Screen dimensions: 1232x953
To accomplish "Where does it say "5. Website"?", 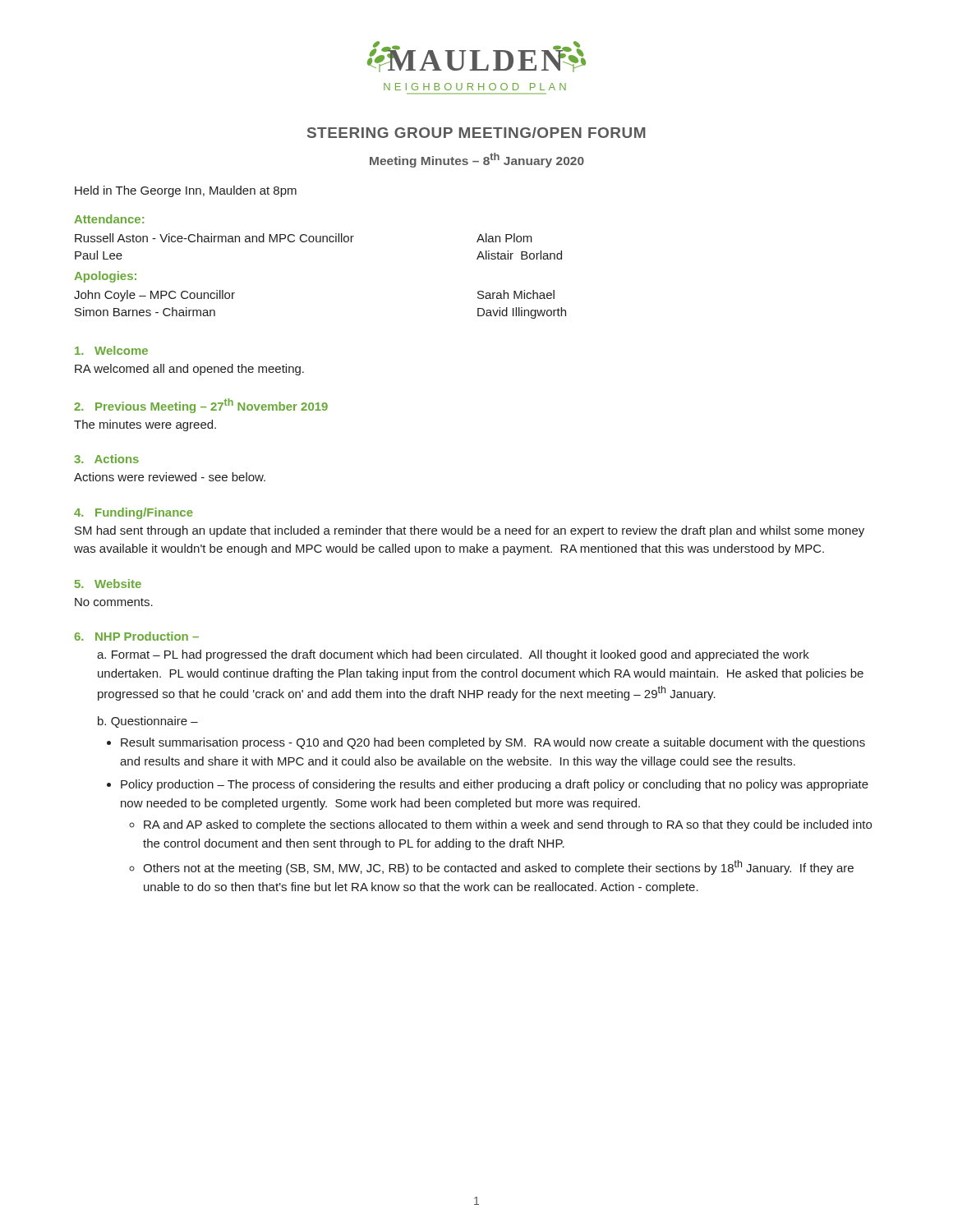I will tap(108, 583).
